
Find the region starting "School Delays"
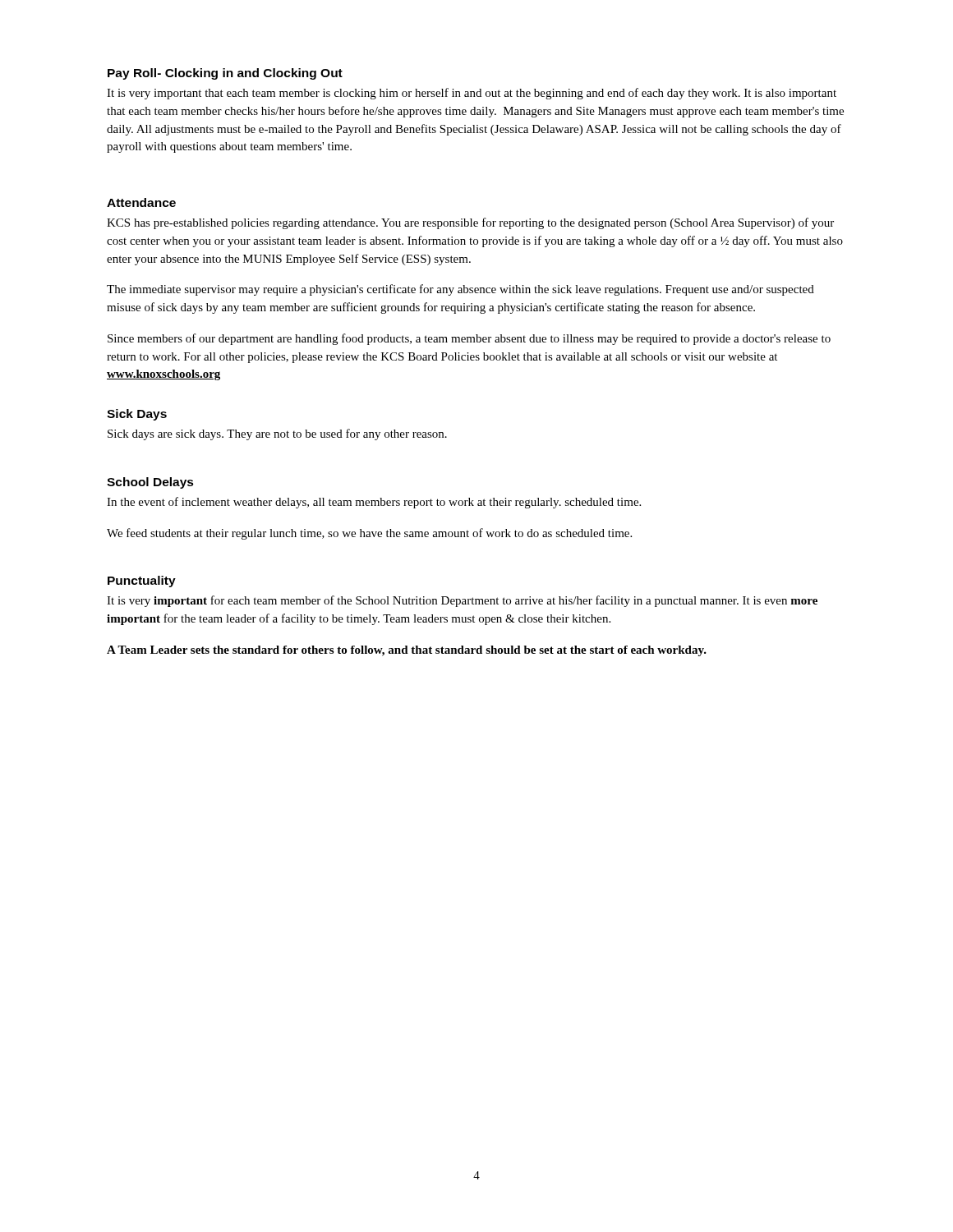pyautogui.click(x=150, y=482)
